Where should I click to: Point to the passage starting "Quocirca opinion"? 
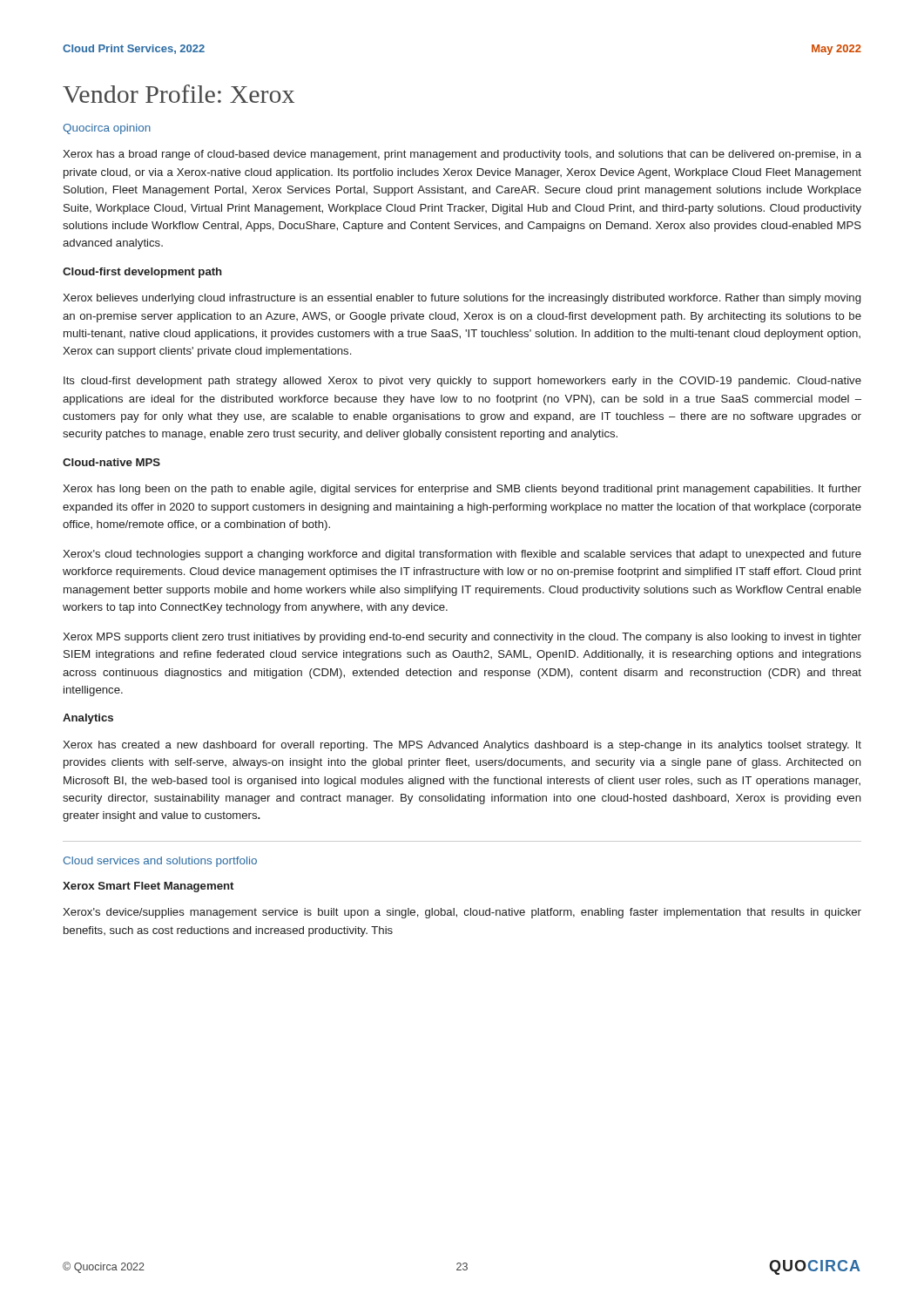click(x=107, y=129)
